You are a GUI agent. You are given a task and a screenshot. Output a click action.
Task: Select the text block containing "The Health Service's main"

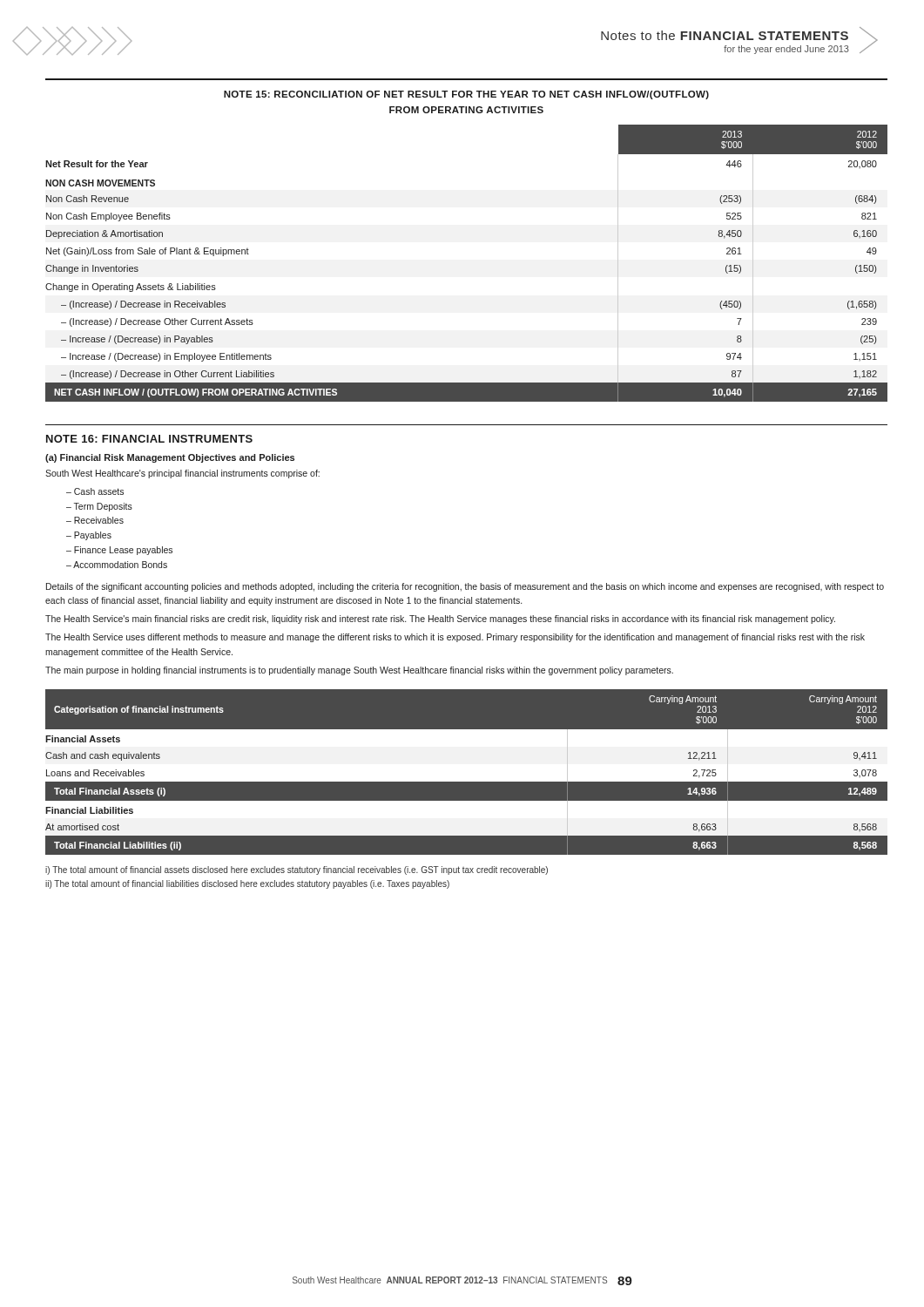pyautogui.click(x=441, y=619)
